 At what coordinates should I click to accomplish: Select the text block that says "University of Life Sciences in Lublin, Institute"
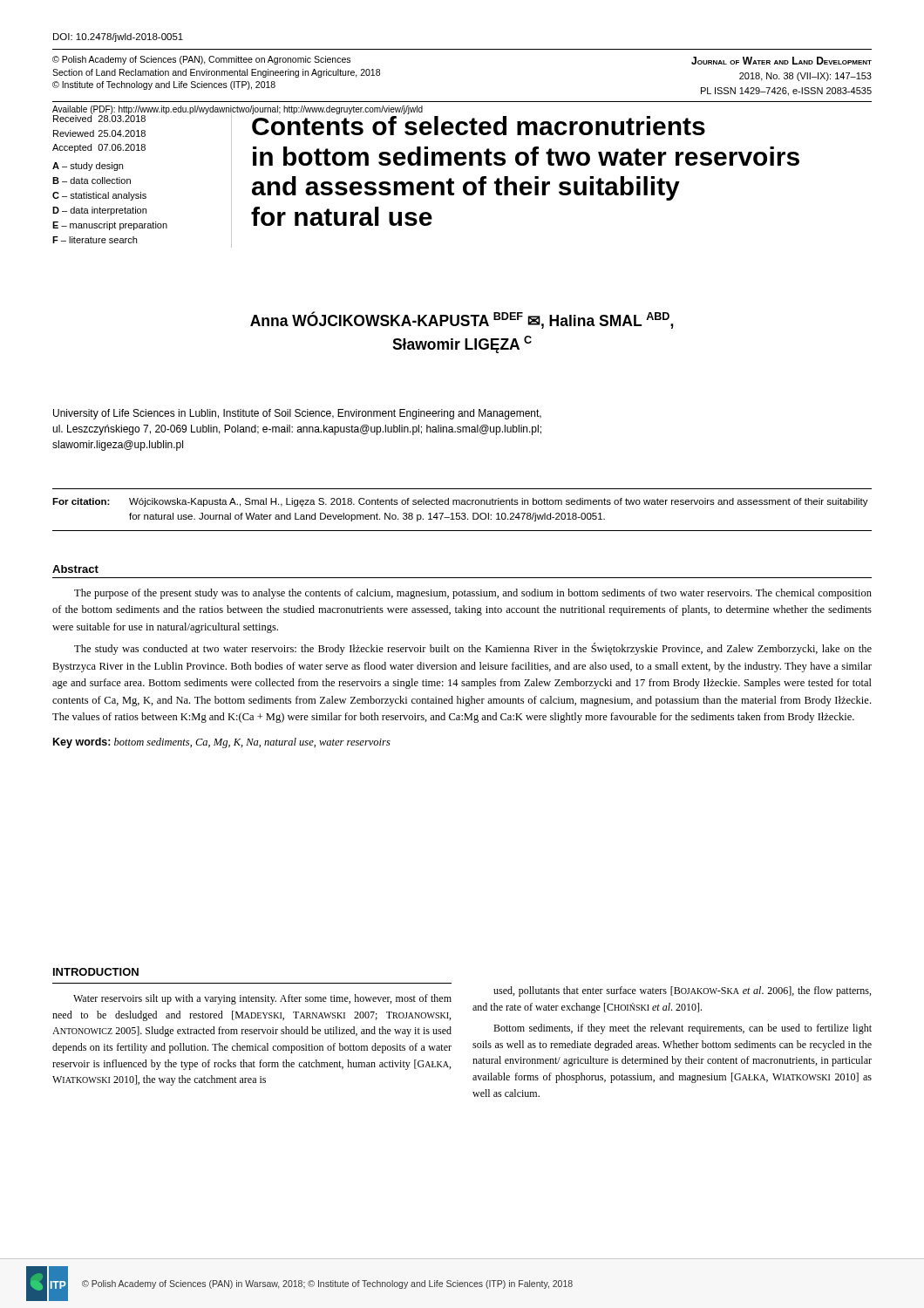click(x=297, y=429)
